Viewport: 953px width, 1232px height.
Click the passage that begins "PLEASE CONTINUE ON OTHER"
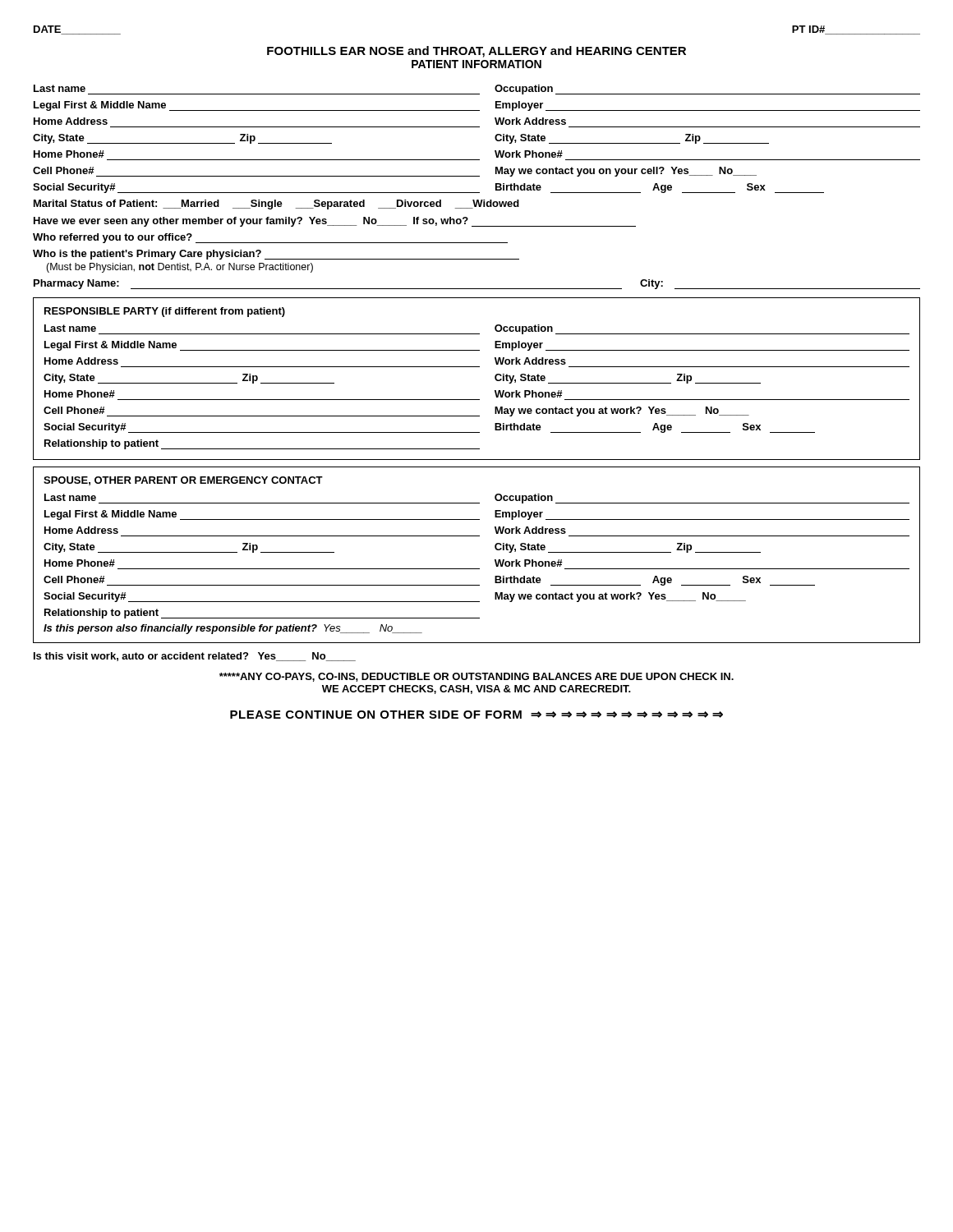coord(476,714)
